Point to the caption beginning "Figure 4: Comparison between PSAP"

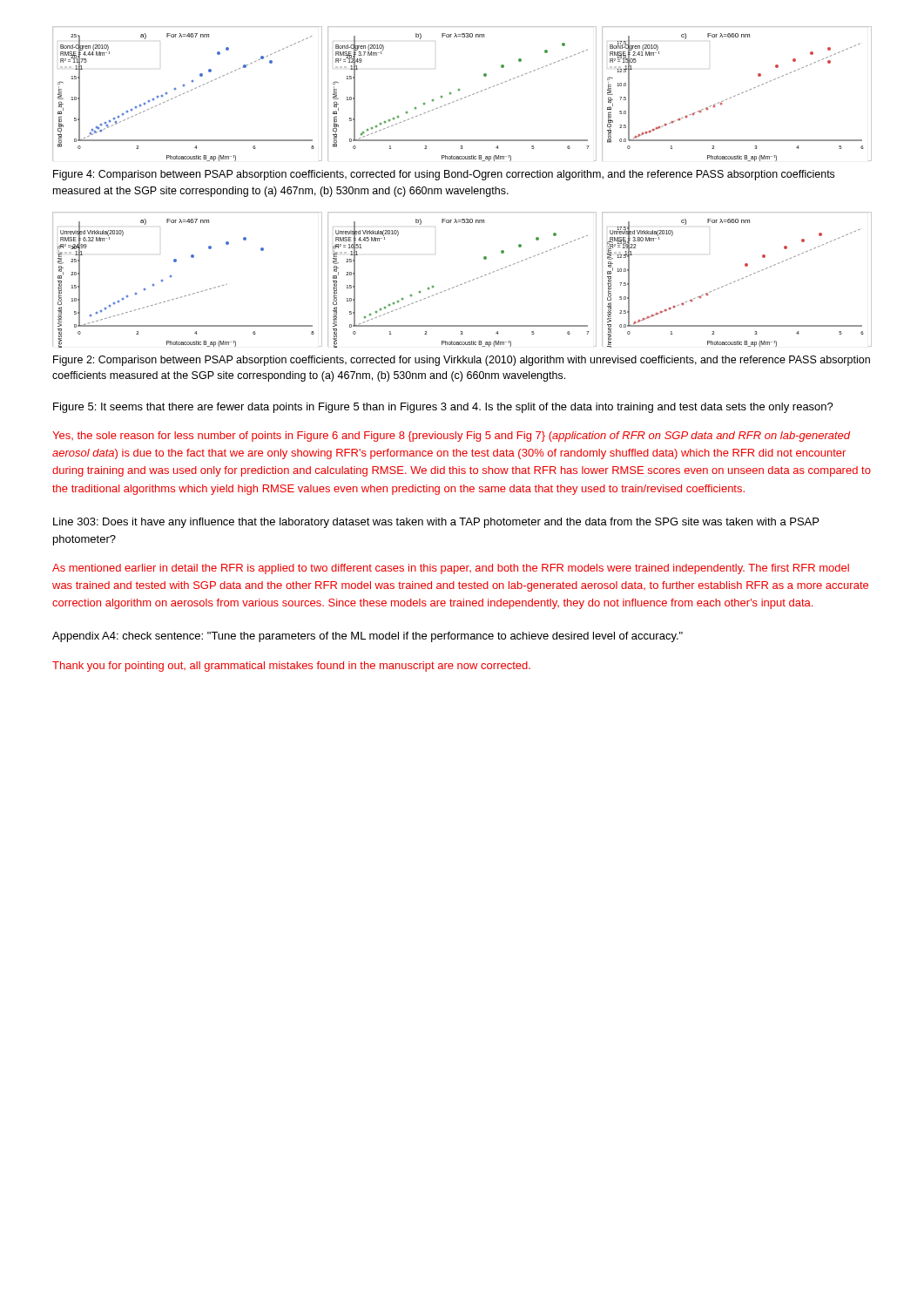pos(462,183)
